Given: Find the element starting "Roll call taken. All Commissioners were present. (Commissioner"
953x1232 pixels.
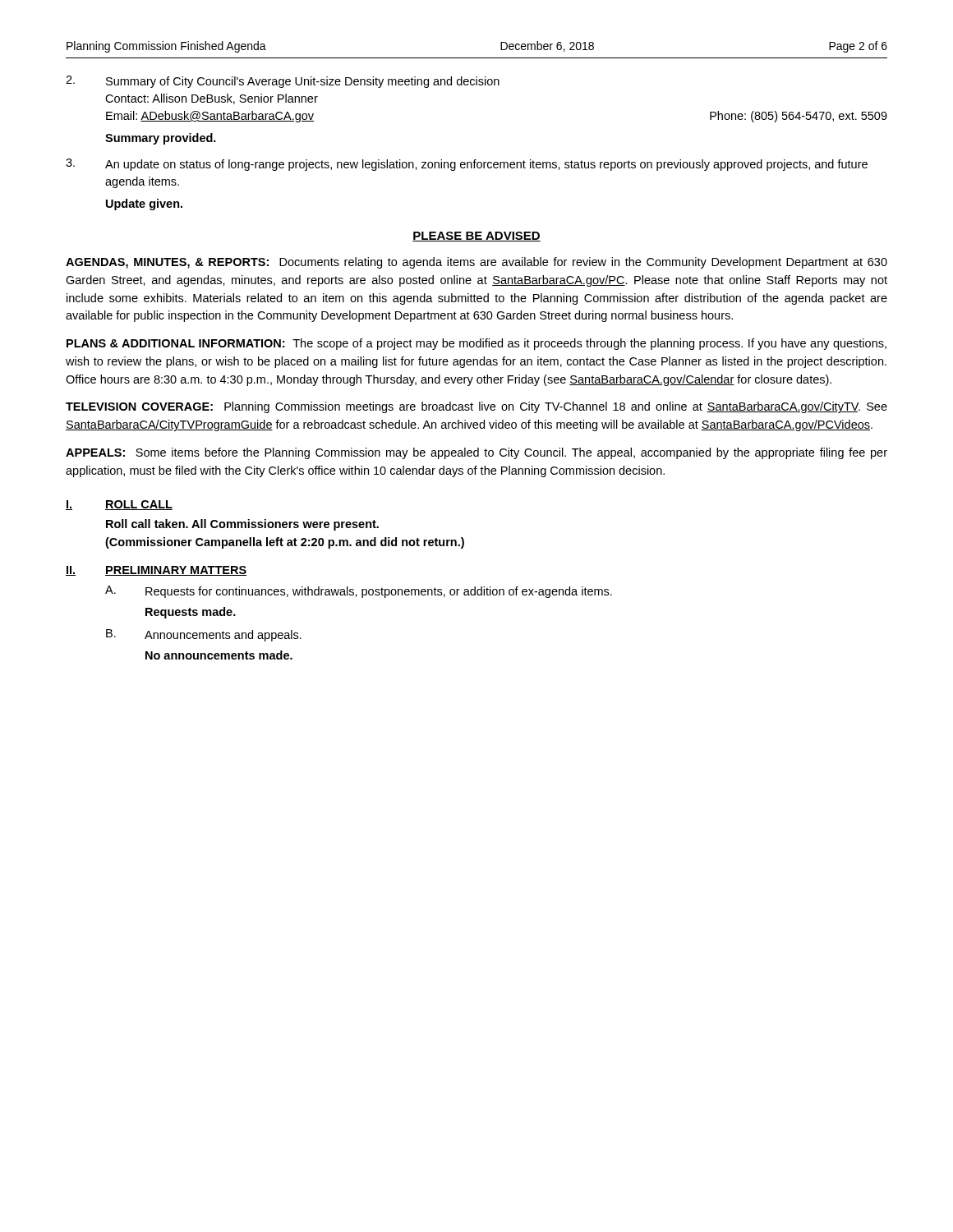Looking at the screenshot, I should pos(285,533).
